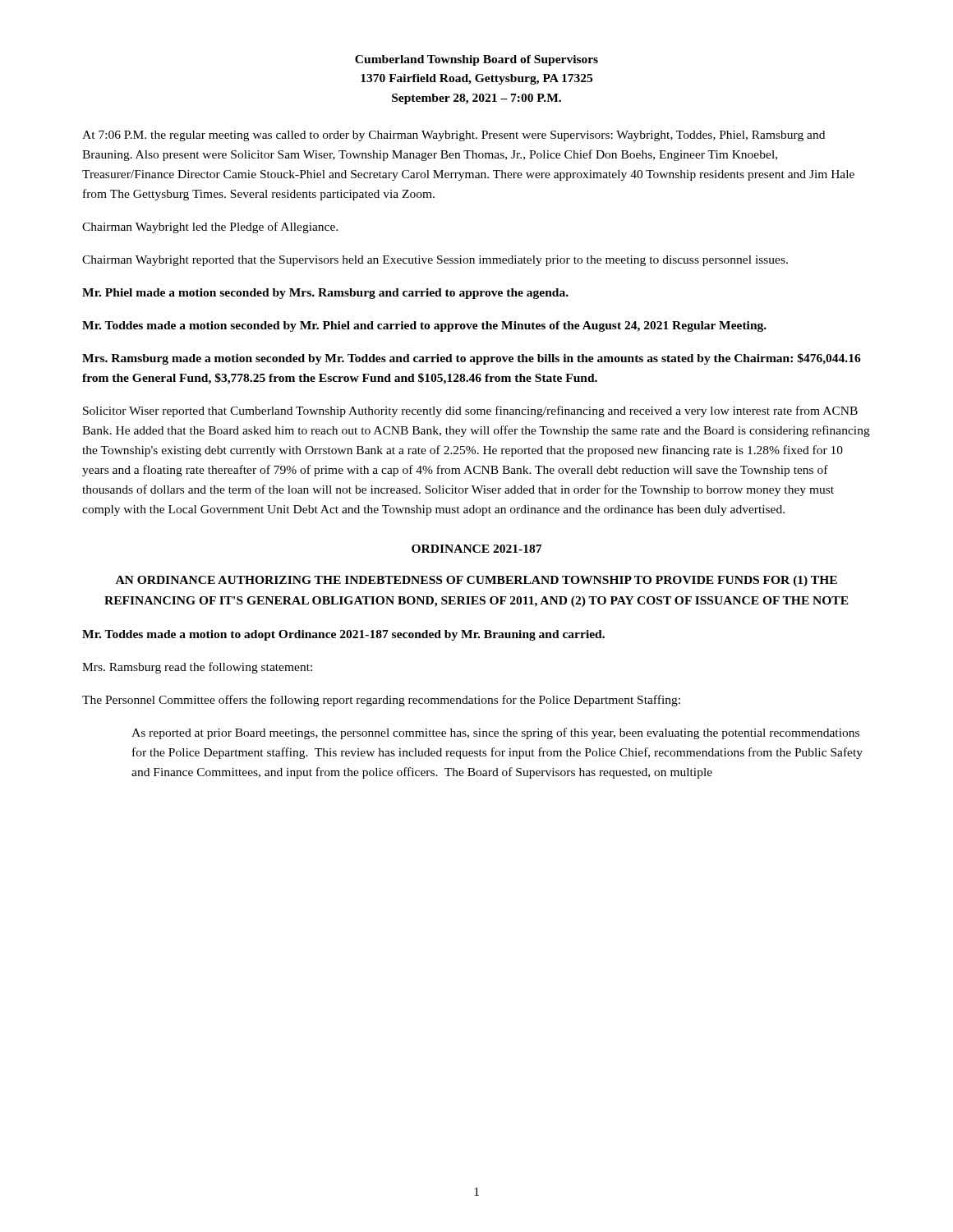This screenshot has height=1232, width=953.
Task: Point to the block beginning "At 7:06 P.M. the regular meeting was called"
Action: [468, 164]
